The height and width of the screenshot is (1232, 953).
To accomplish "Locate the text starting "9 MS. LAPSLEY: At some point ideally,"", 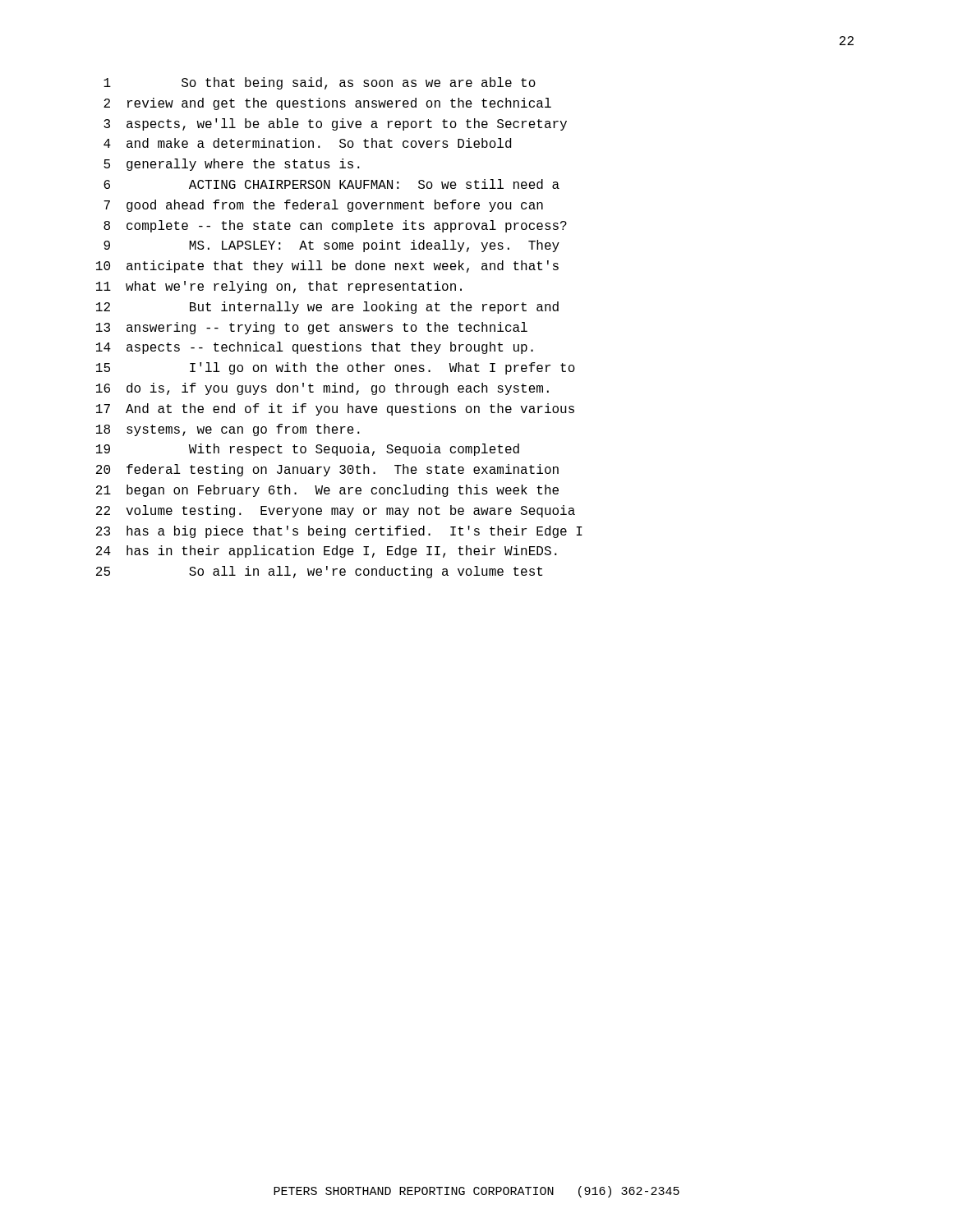I will 476,247.
